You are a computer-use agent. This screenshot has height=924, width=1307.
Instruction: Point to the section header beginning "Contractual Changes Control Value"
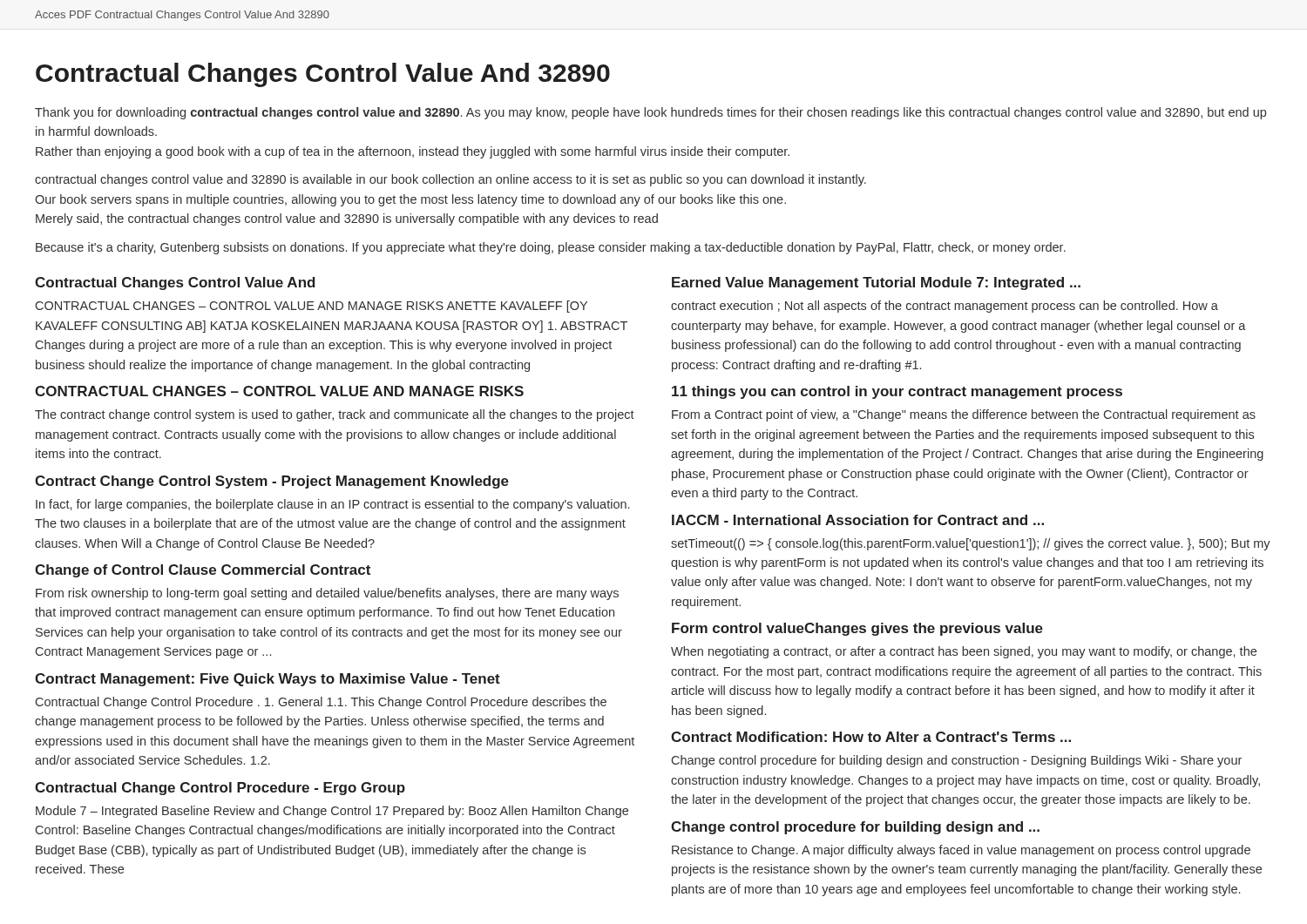click(x=175, y=283)
